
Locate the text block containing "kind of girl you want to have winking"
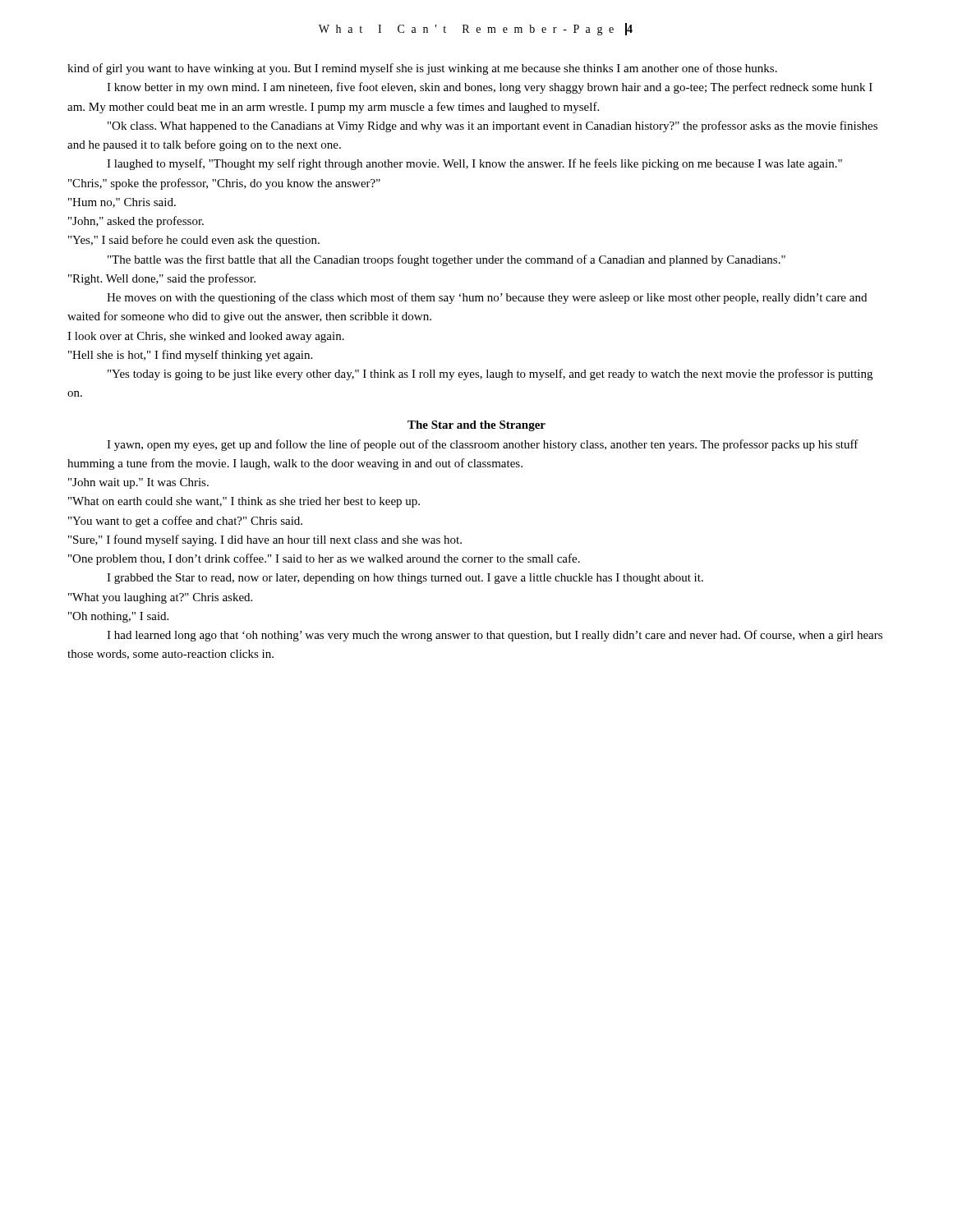click(422, 69)
